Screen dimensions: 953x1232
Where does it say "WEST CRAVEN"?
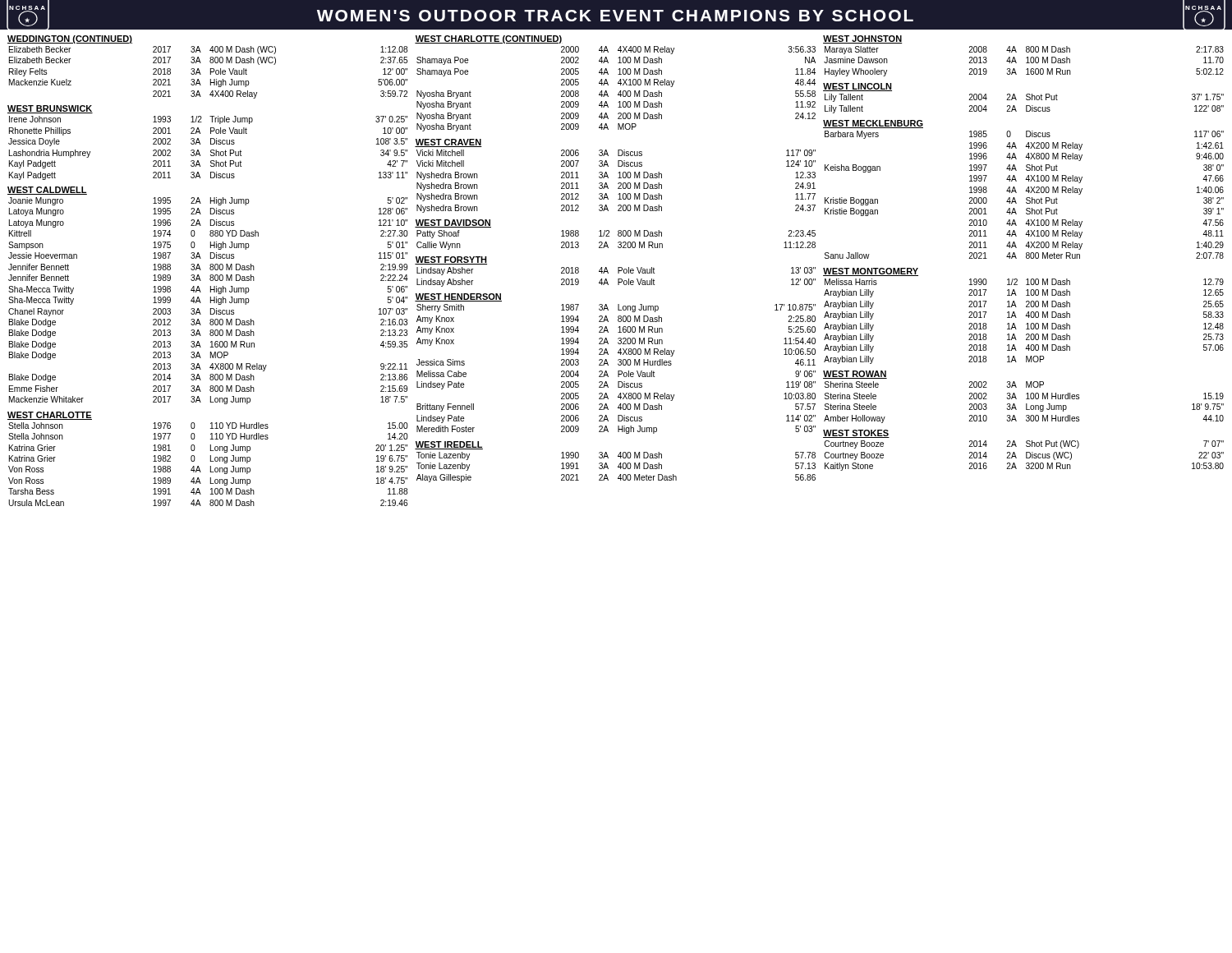448,142
